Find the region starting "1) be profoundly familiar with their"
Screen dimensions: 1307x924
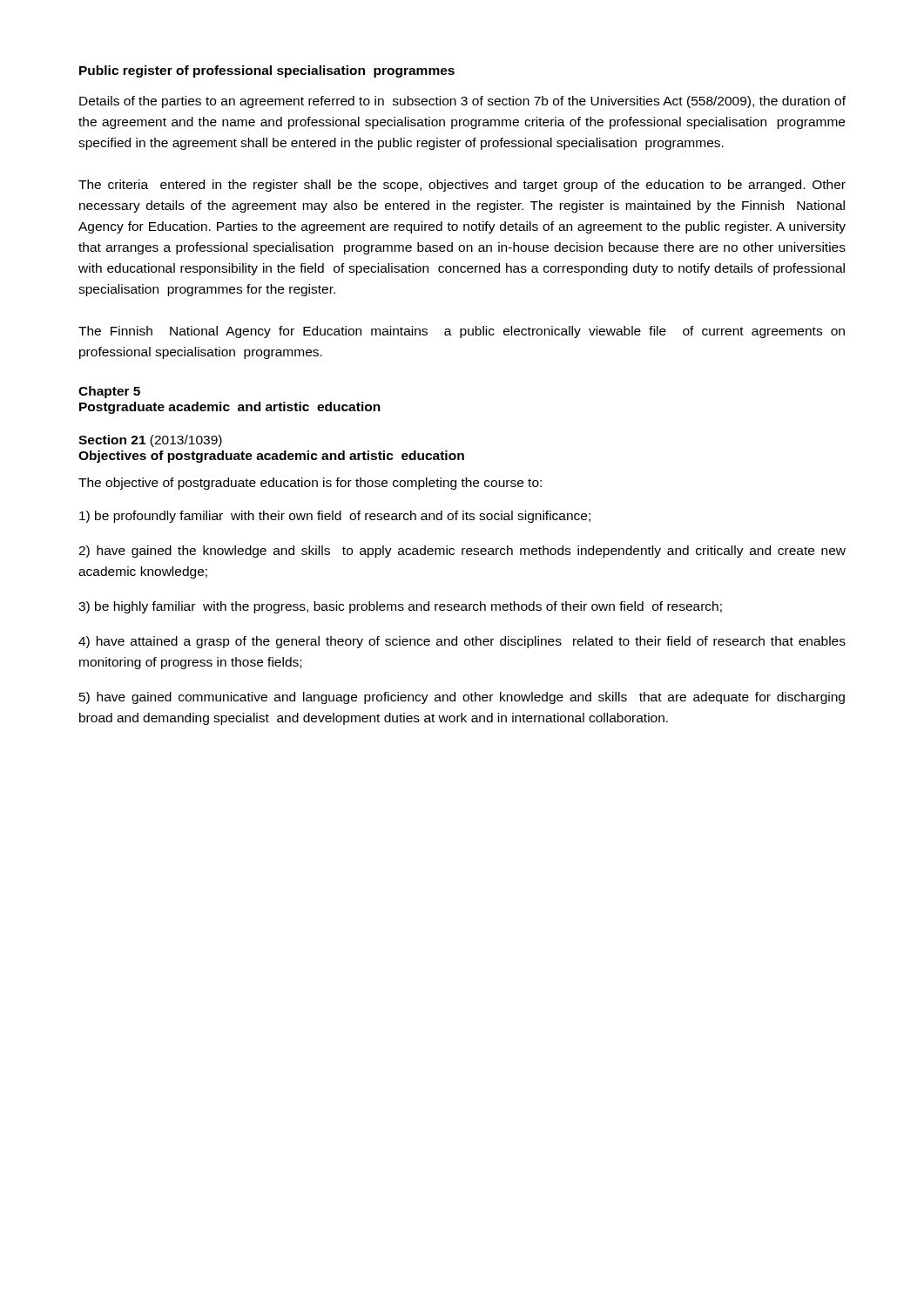click(335, 516)
